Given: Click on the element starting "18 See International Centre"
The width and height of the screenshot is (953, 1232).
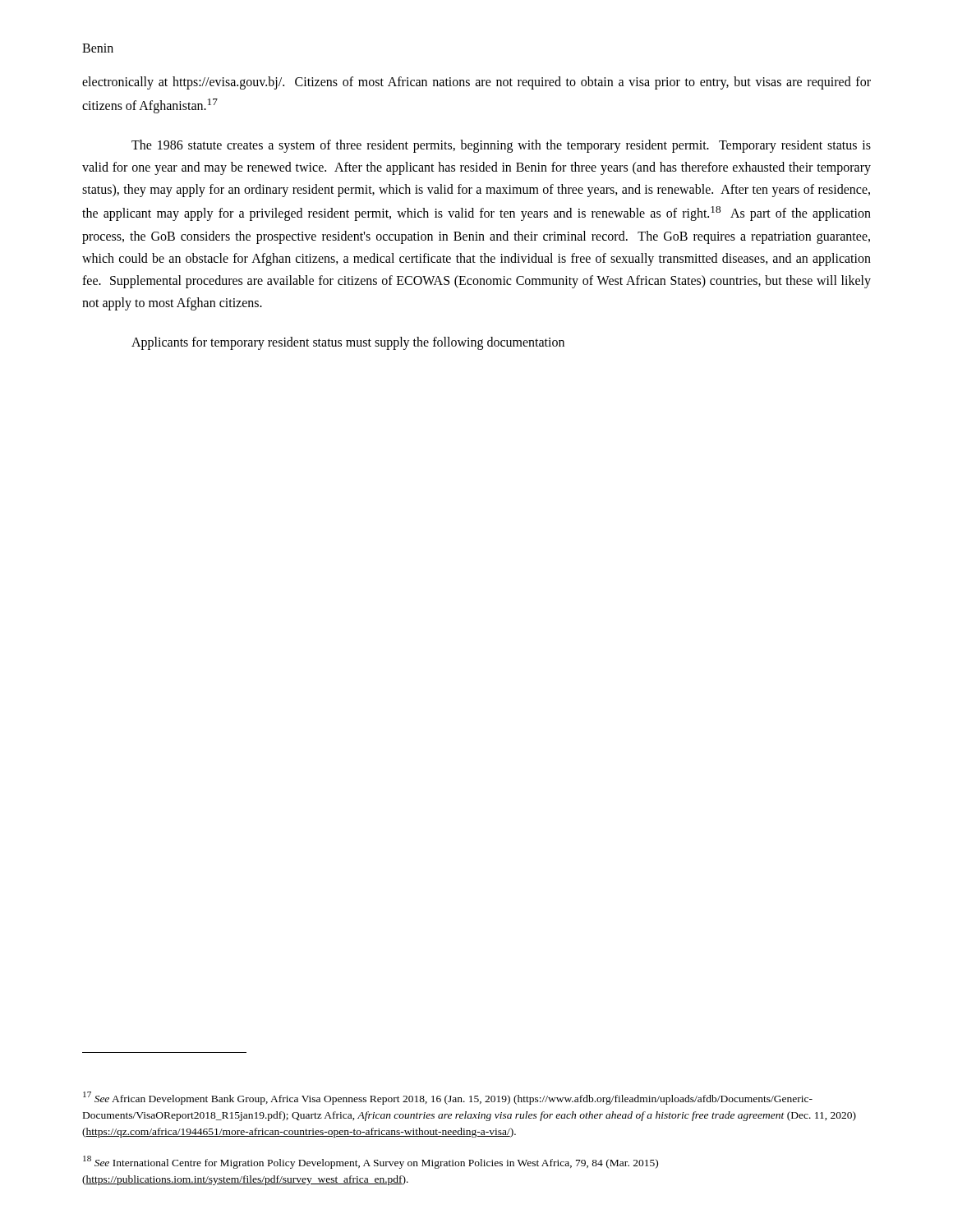Looking at the screenshot, I should click(x=370, y=1169).
